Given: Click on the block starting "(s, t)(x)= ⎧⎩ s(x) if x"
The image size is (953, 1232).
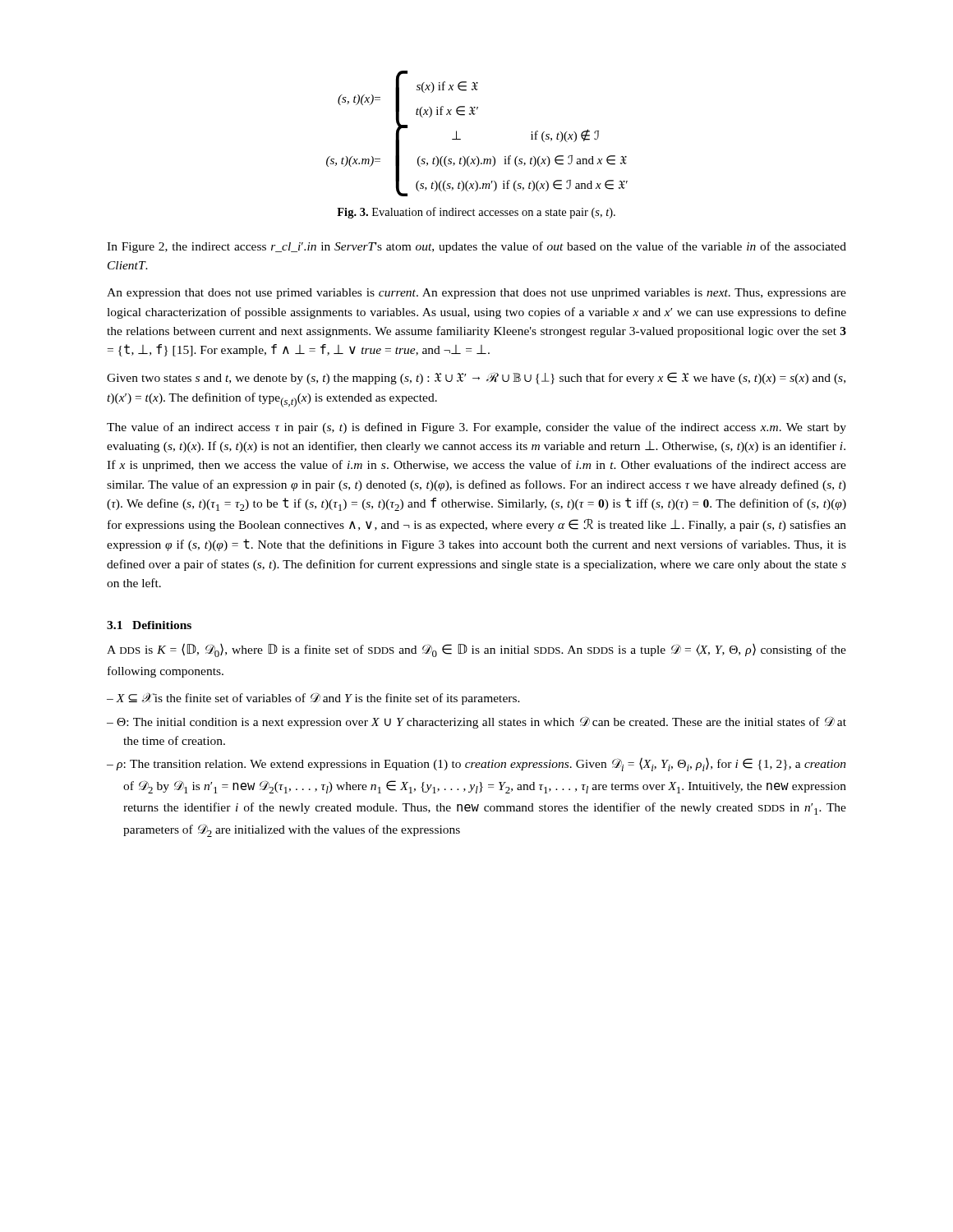Looking at the screenshot, I should pos(476,136).
